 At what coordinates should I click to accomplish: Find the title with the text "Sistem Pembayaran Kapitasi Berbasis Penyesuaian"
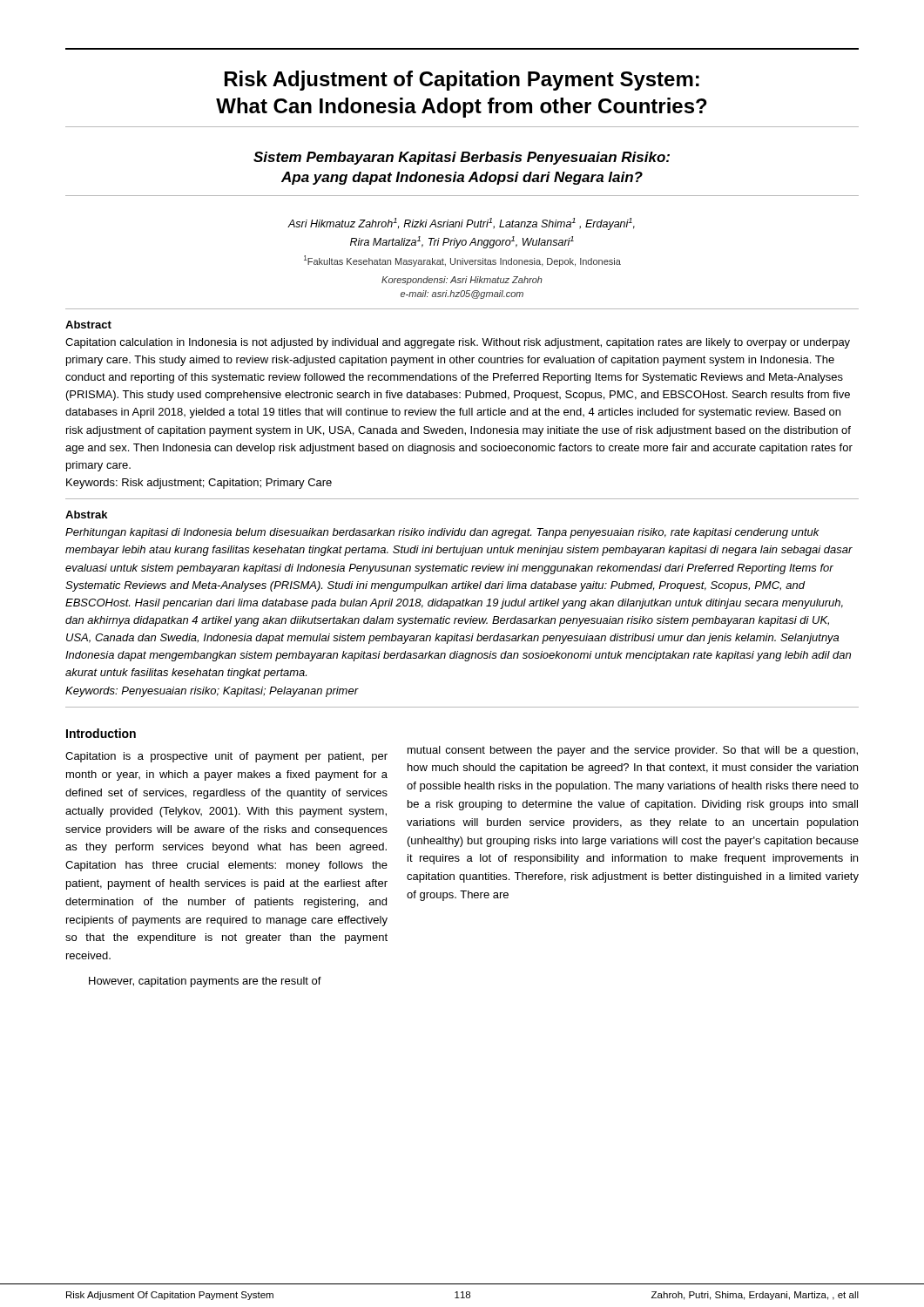click(462, 168)
